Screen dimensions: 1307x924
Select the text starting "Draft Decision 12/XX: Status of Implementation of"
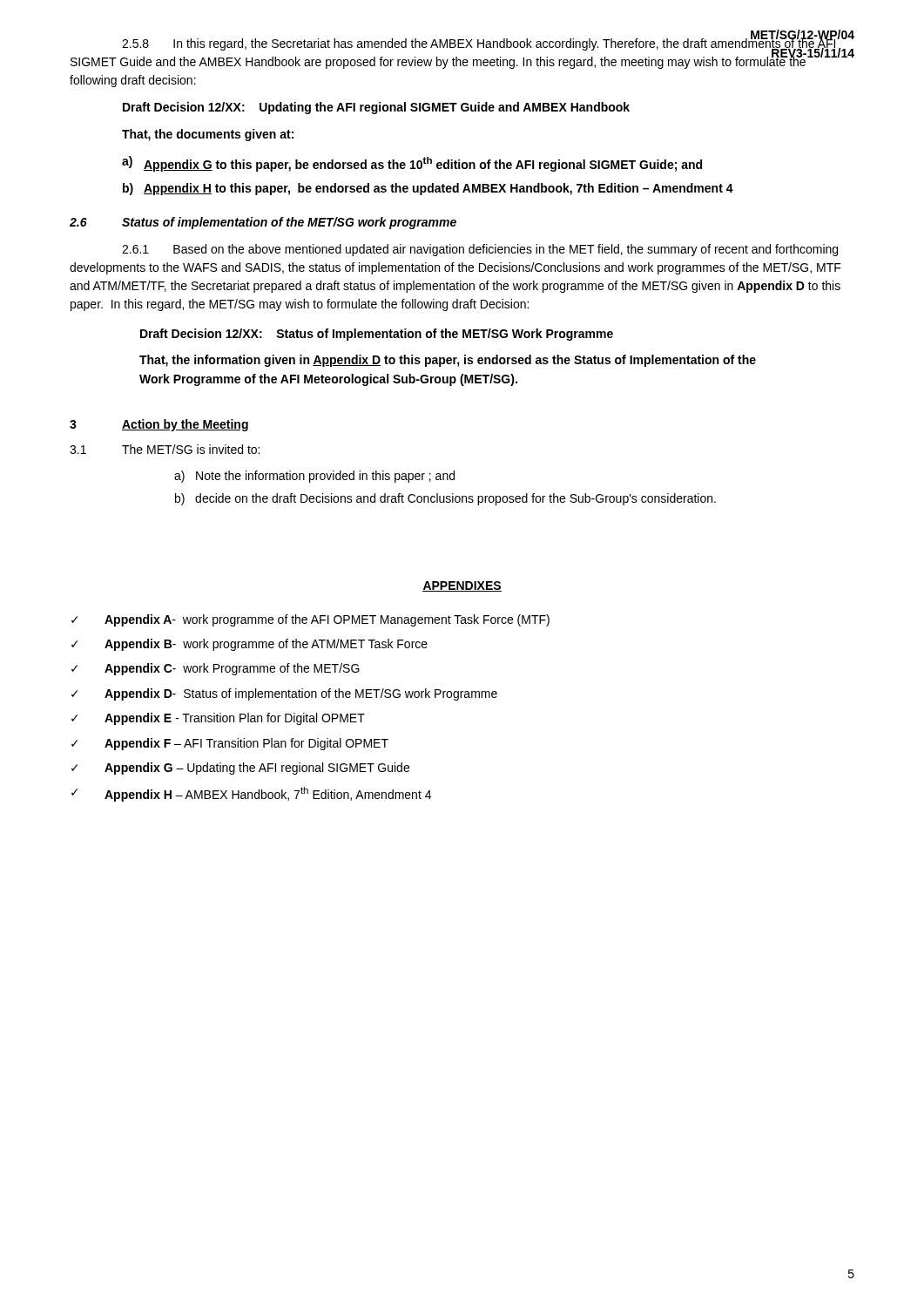[x=462, y=357]
